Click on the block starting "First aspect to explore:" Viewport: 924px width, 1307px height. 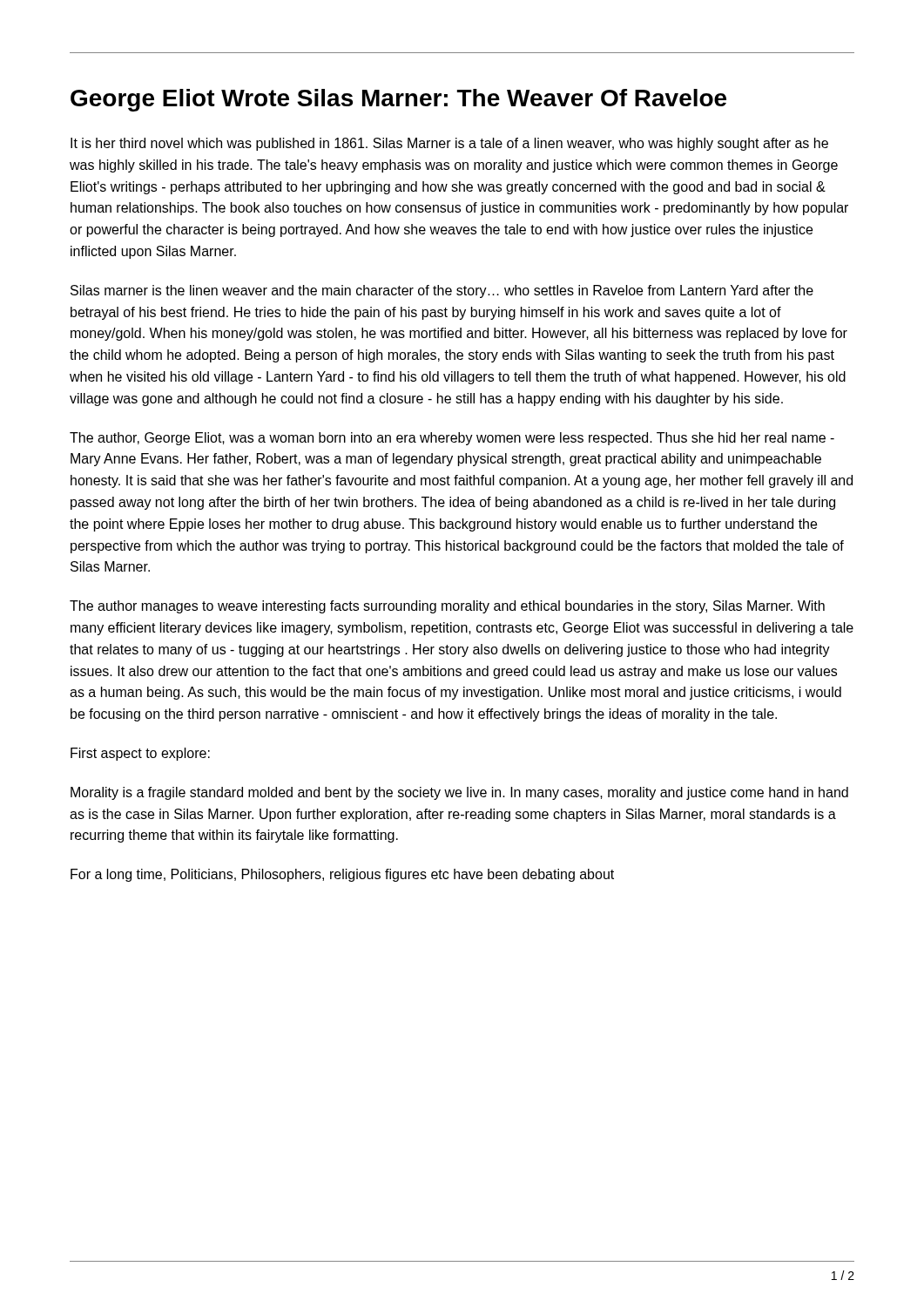140,754
